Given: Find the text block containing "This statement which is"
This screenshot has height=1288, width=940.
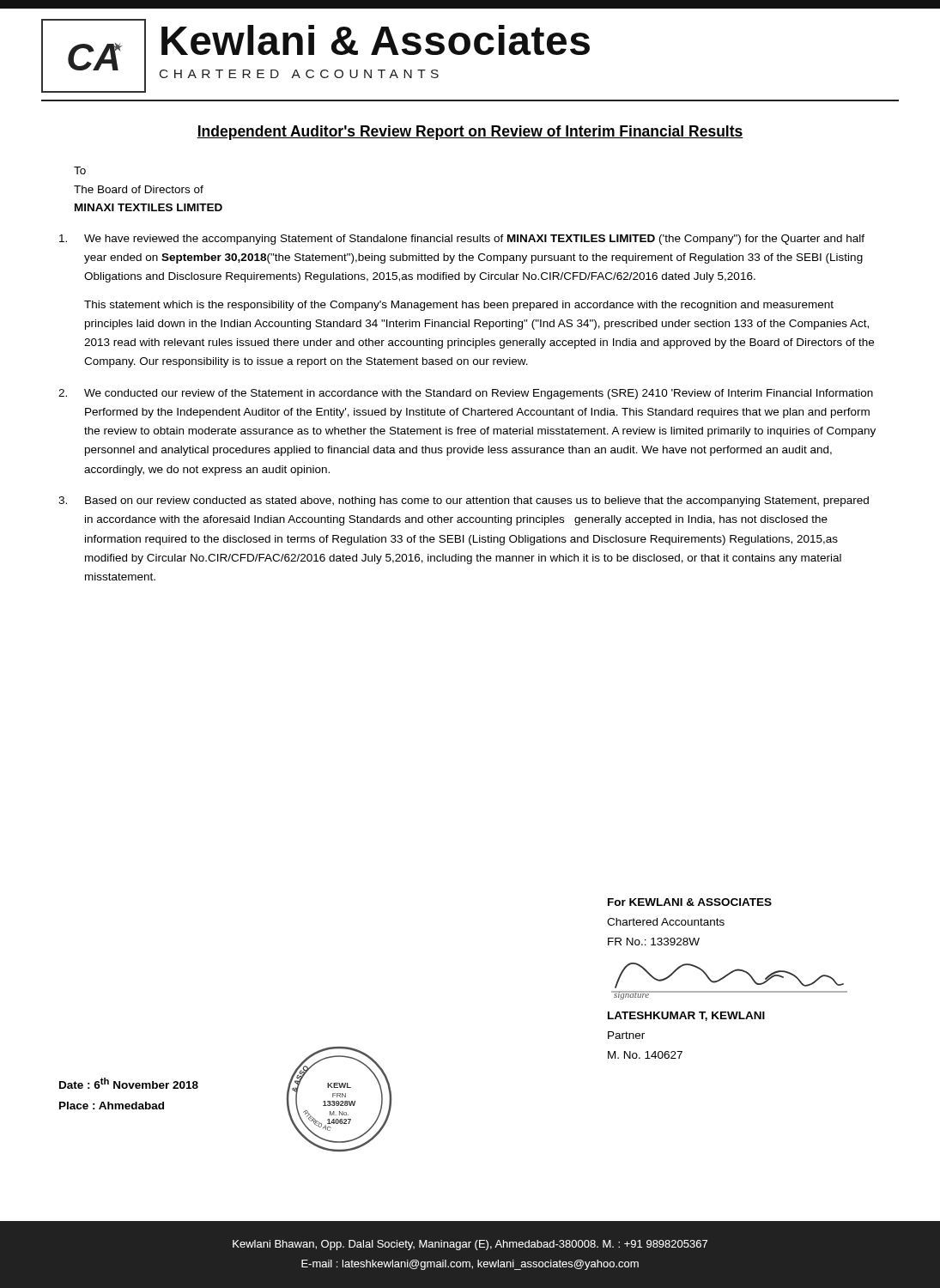Looking at the screenshot, I should coord(479,333).
